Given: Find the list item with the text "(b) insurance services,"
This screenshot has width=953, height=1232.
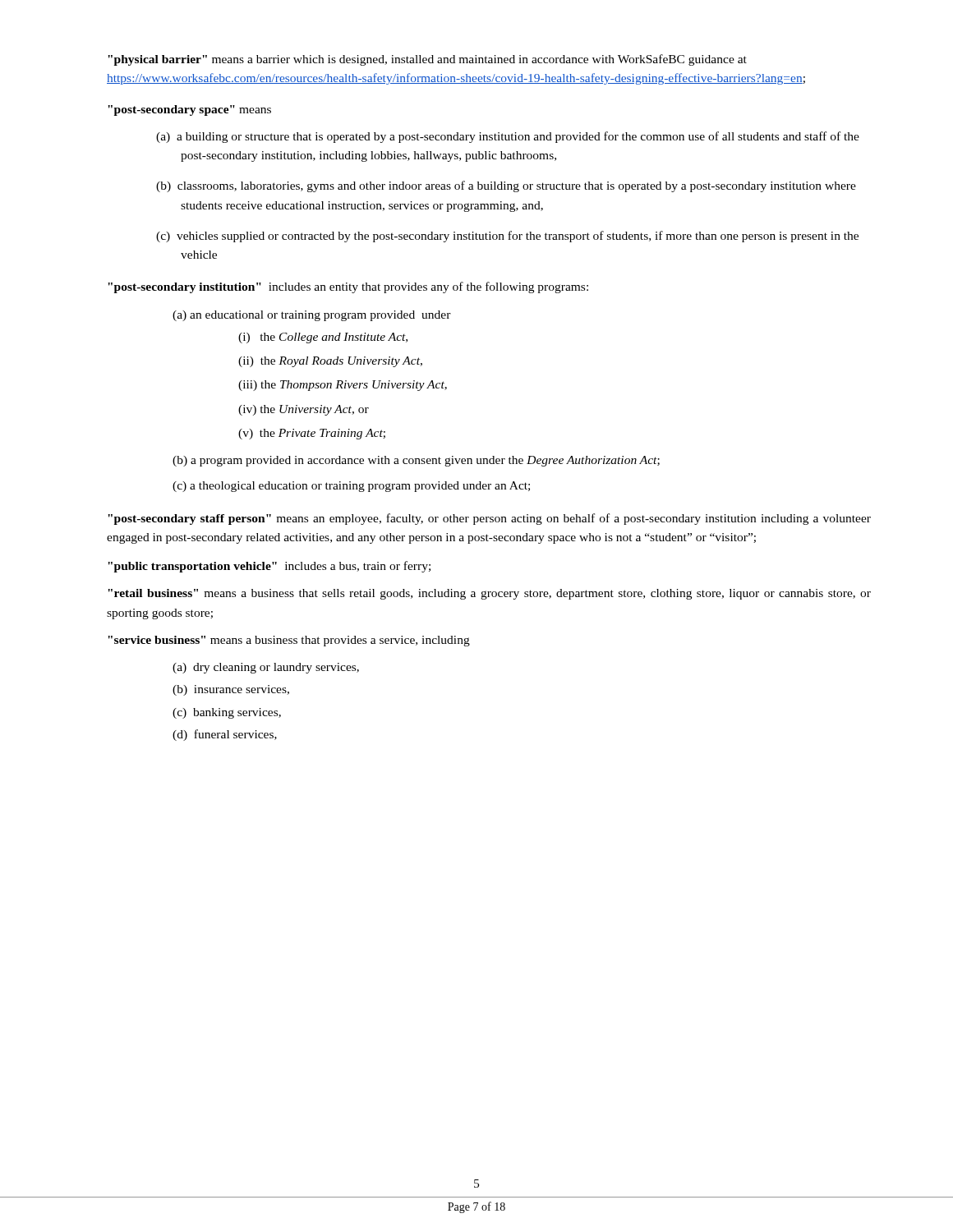Looking at the screenshot, I should (x=231, y=689).
